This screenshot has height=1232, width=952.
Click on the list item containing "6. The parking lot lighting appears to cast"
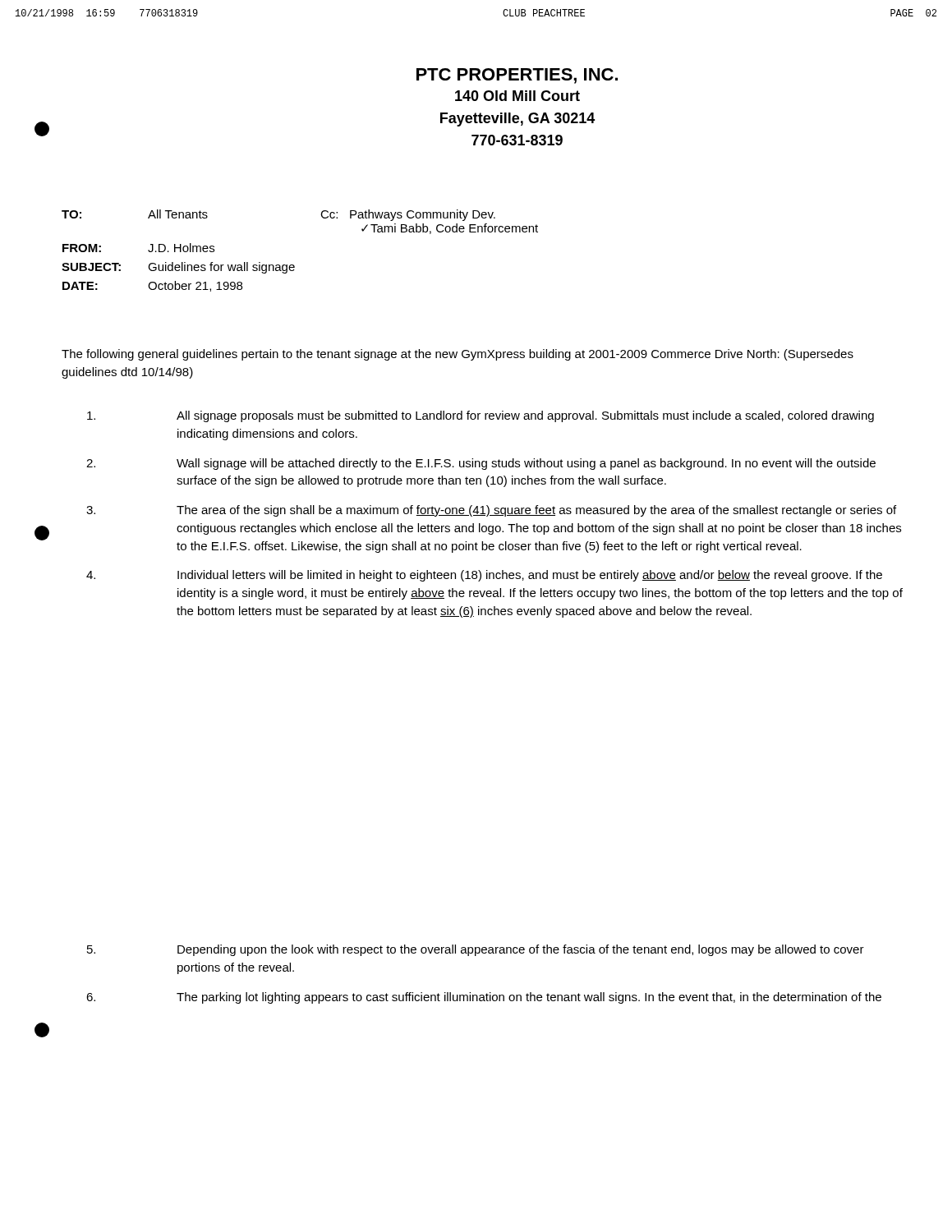(482, 997)
